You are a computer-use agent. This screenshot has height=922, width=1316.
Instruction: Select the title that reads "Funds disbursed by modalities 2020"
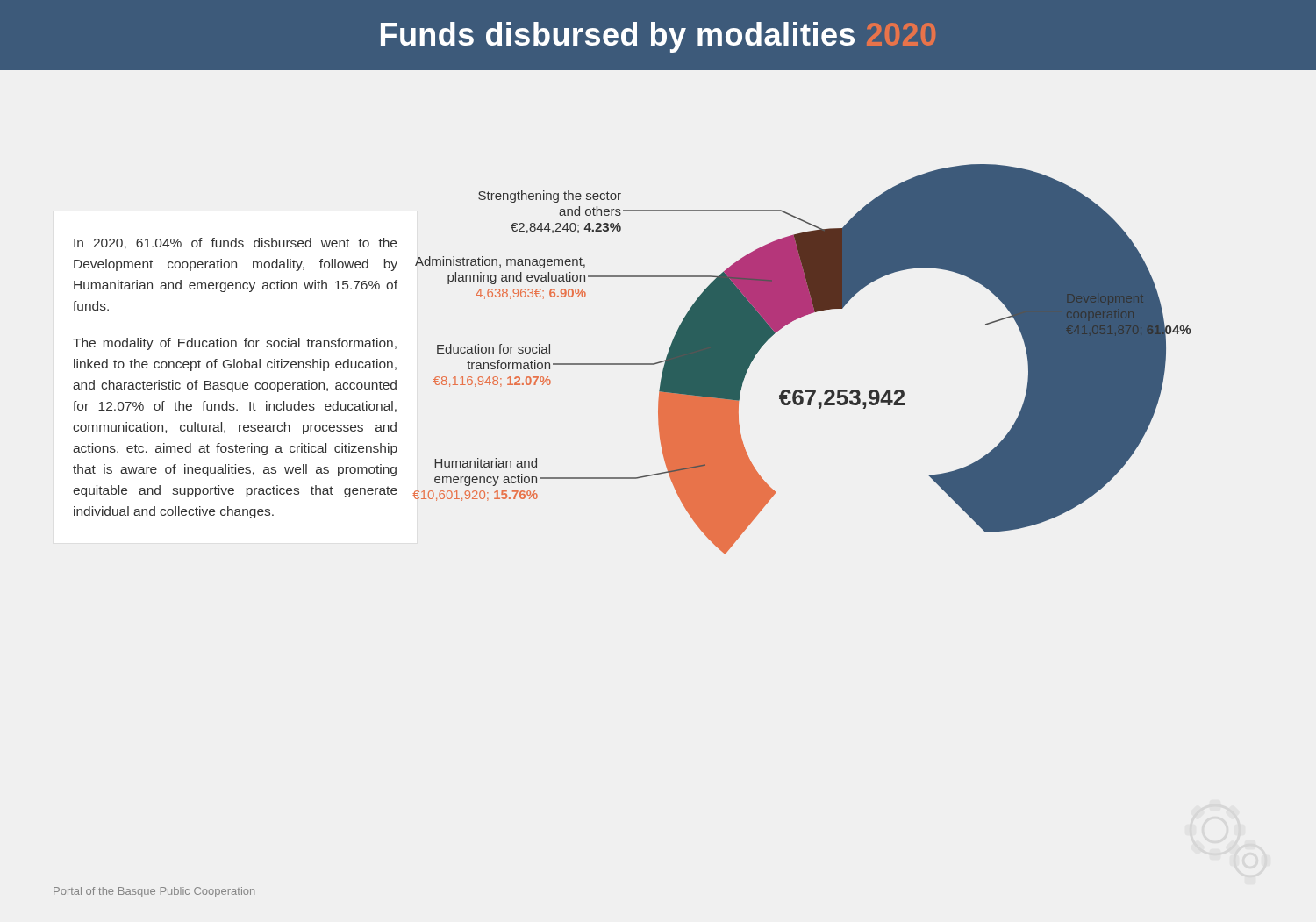658,35
